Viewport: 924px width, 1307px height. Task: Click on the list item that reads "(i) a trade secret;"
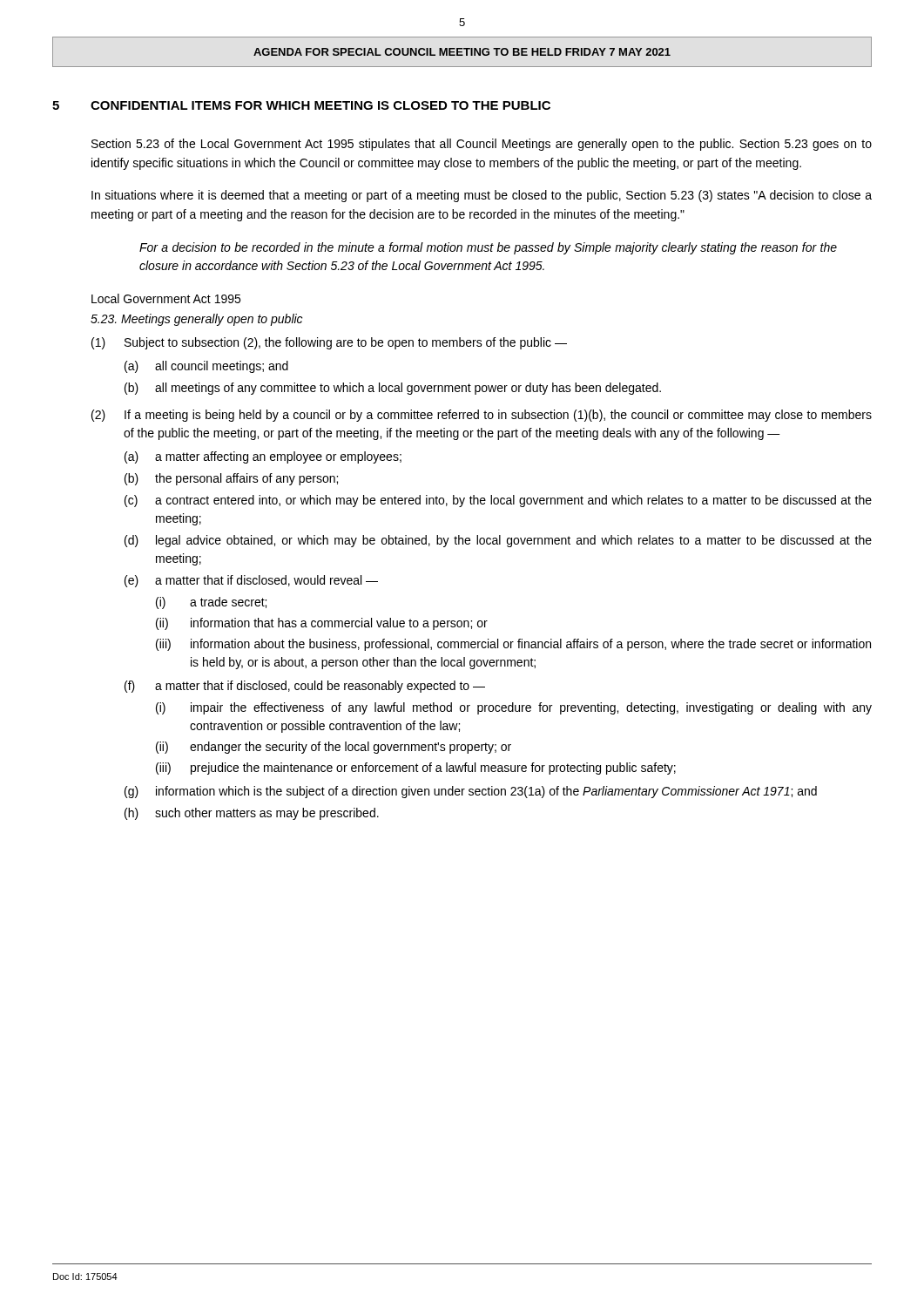pos(211,603)
